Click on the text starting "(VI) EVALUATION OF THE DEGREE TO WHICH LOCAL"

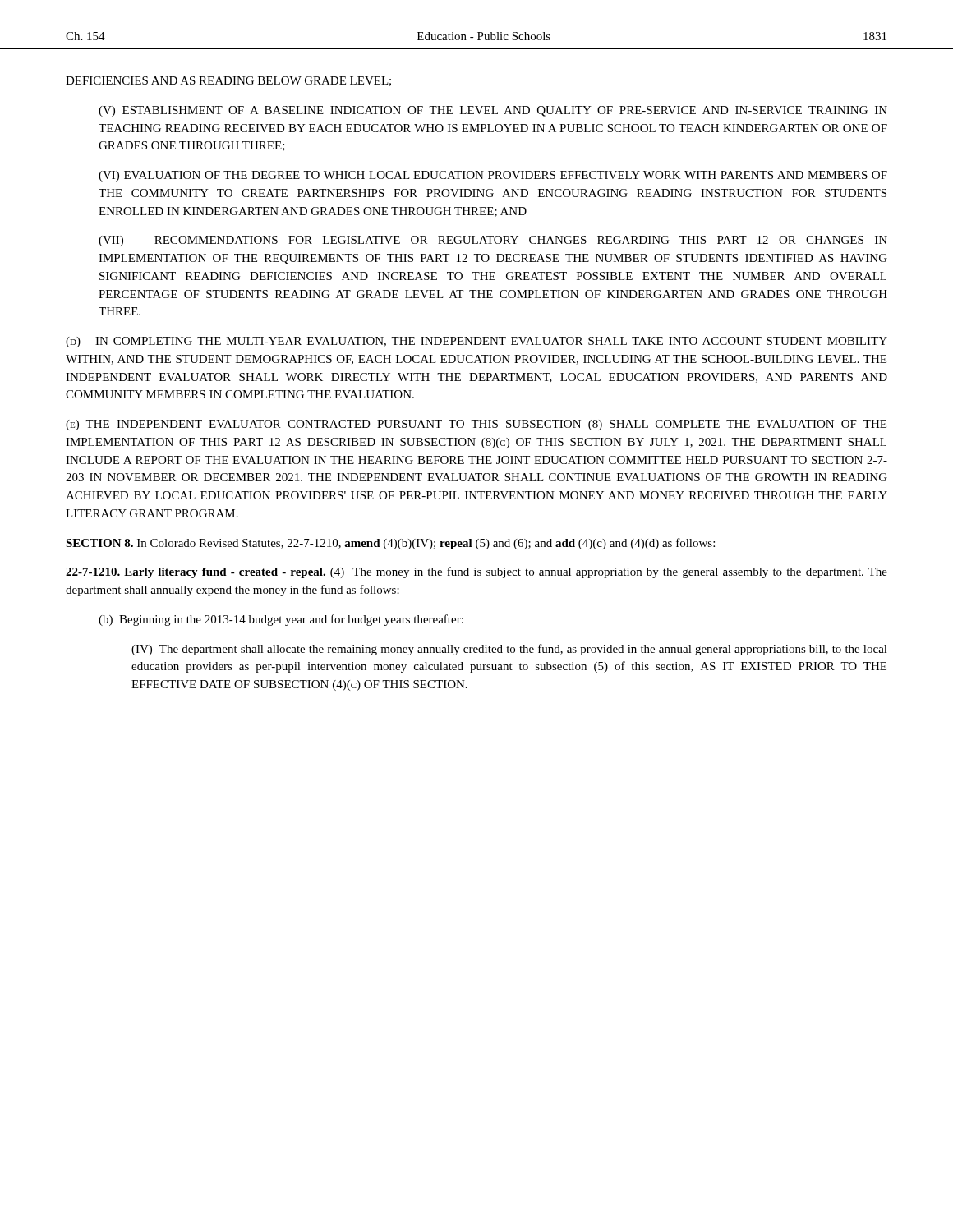click(493, 193)
